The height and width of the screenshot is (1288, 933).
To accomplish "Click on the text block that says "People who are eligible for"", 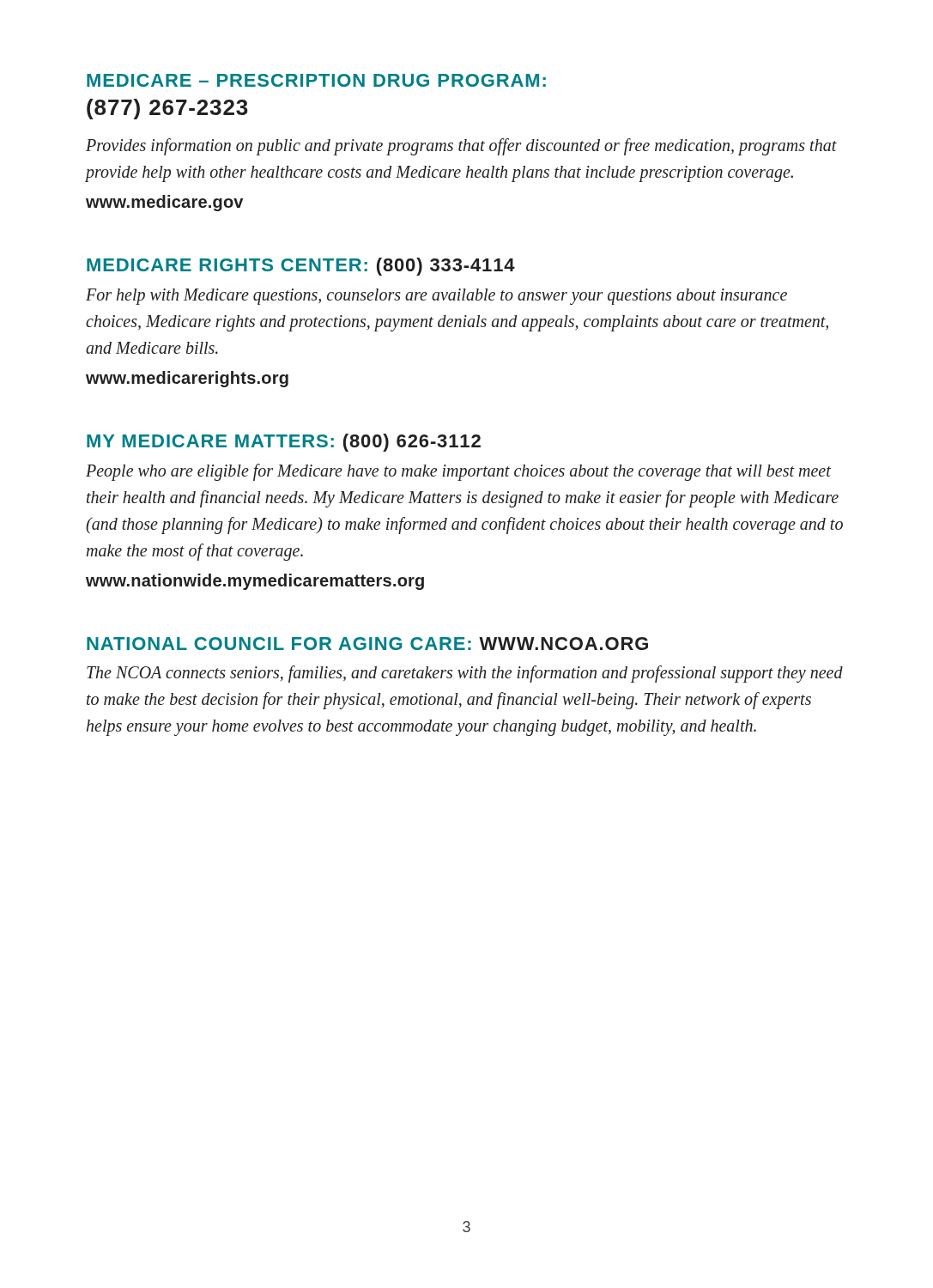I will tap(465, 510).
